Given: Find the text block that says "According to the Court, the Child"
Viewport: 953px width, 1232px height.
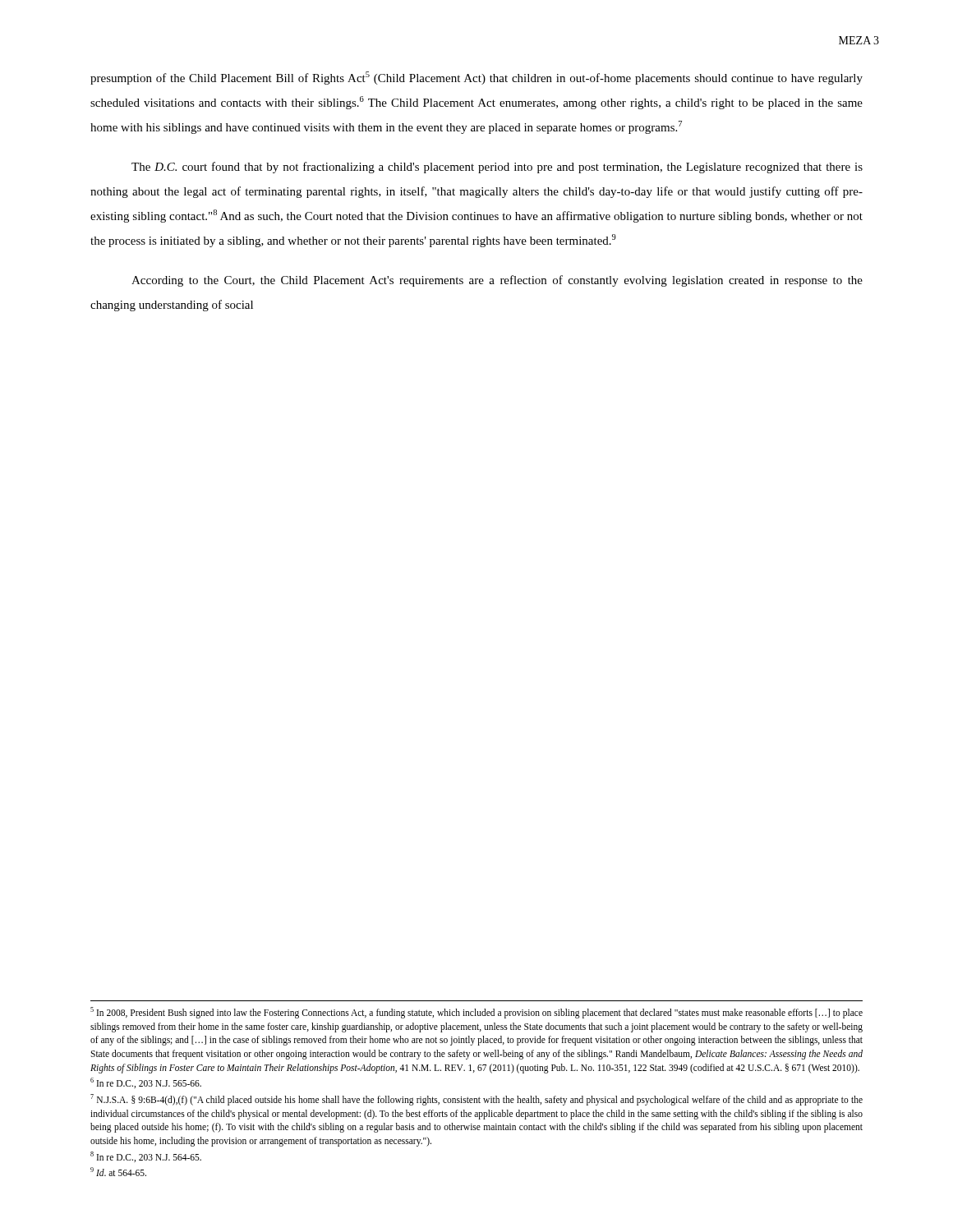Looking at the screenshot, I should point(476,292).
